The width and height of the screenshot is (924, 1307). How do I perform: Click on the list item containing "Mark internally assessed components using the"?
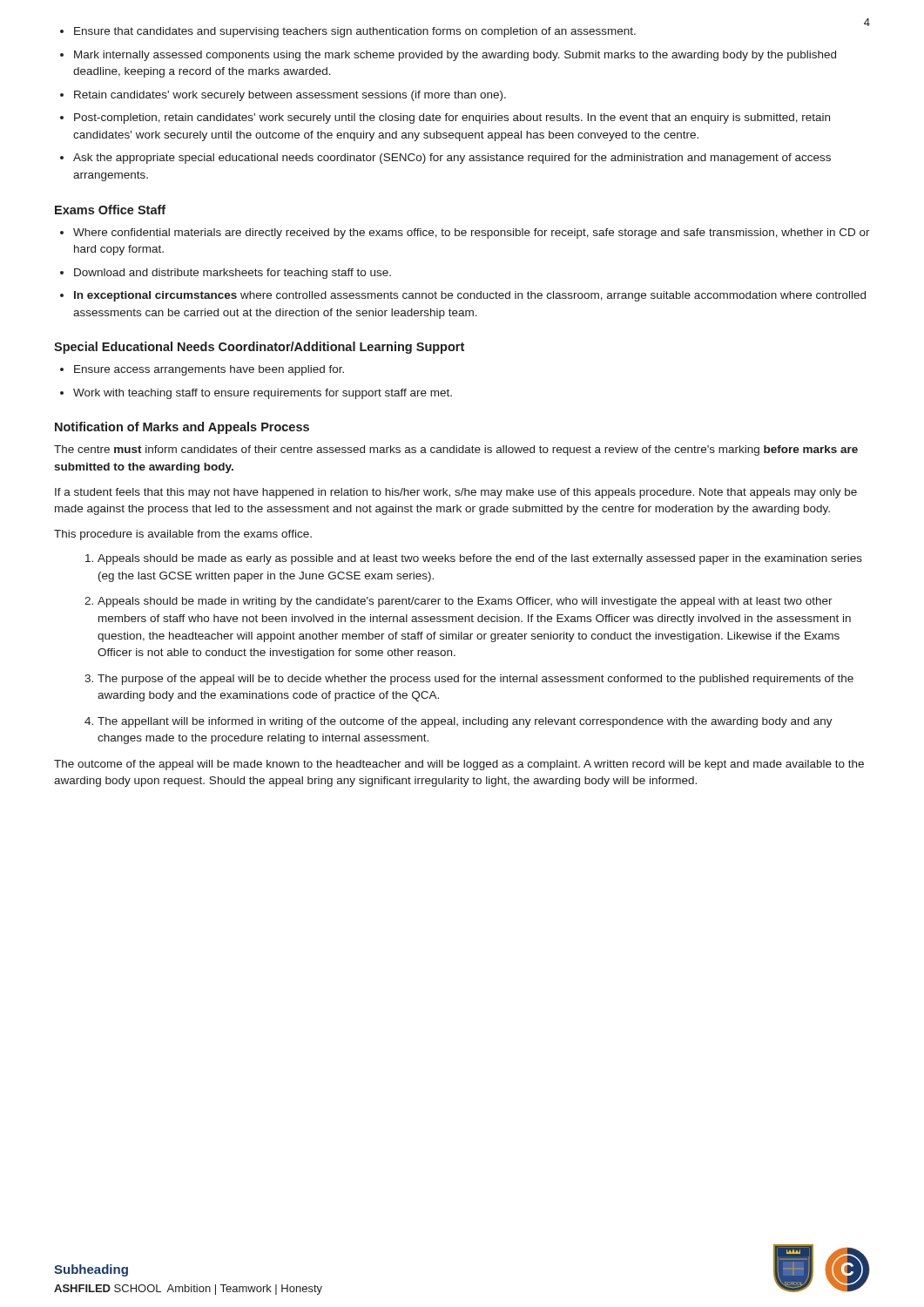[455, 63]
